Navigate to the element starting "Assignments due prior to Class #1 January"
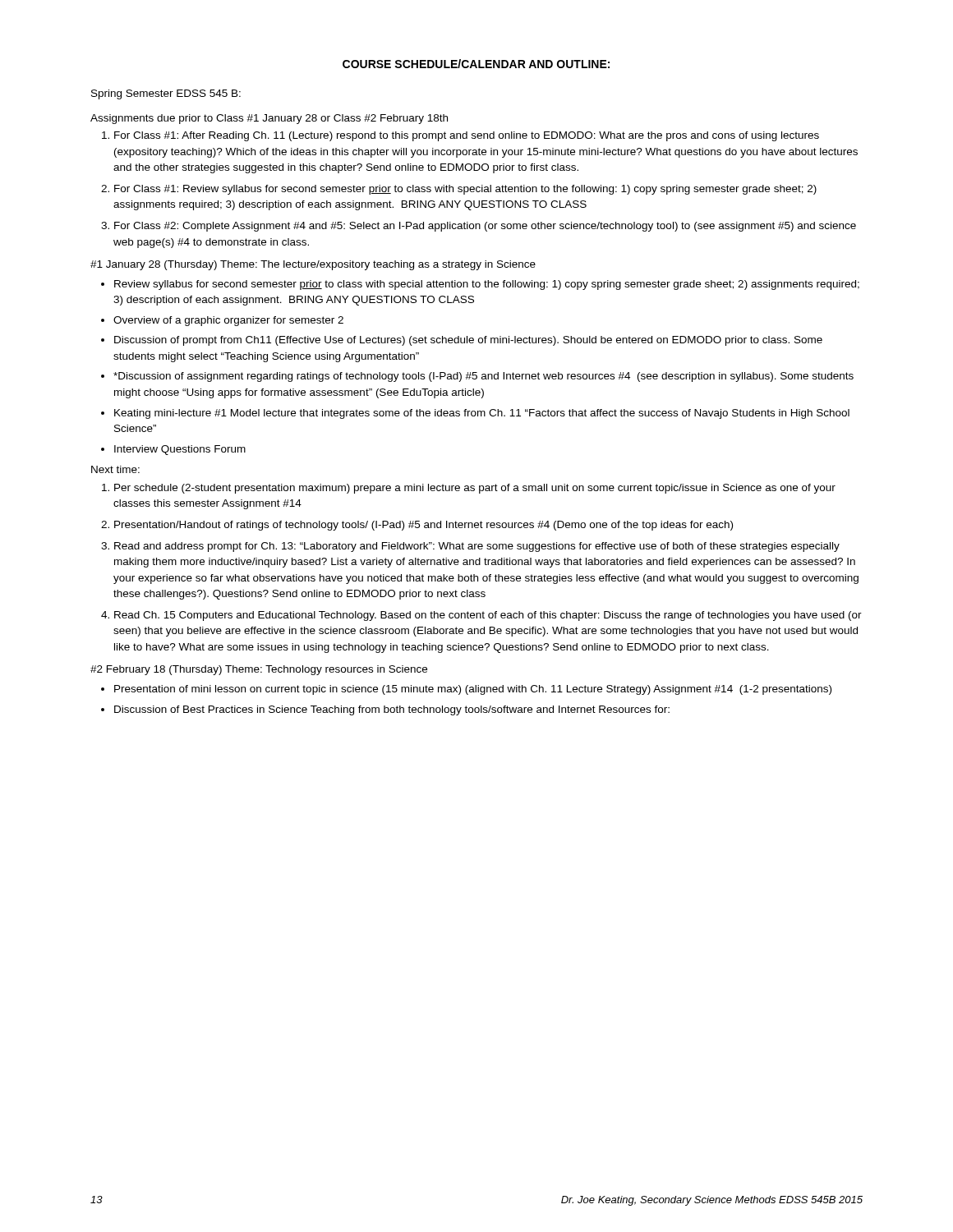The image size is (953, 1232). pyautogui.click(x=269, y=118)
